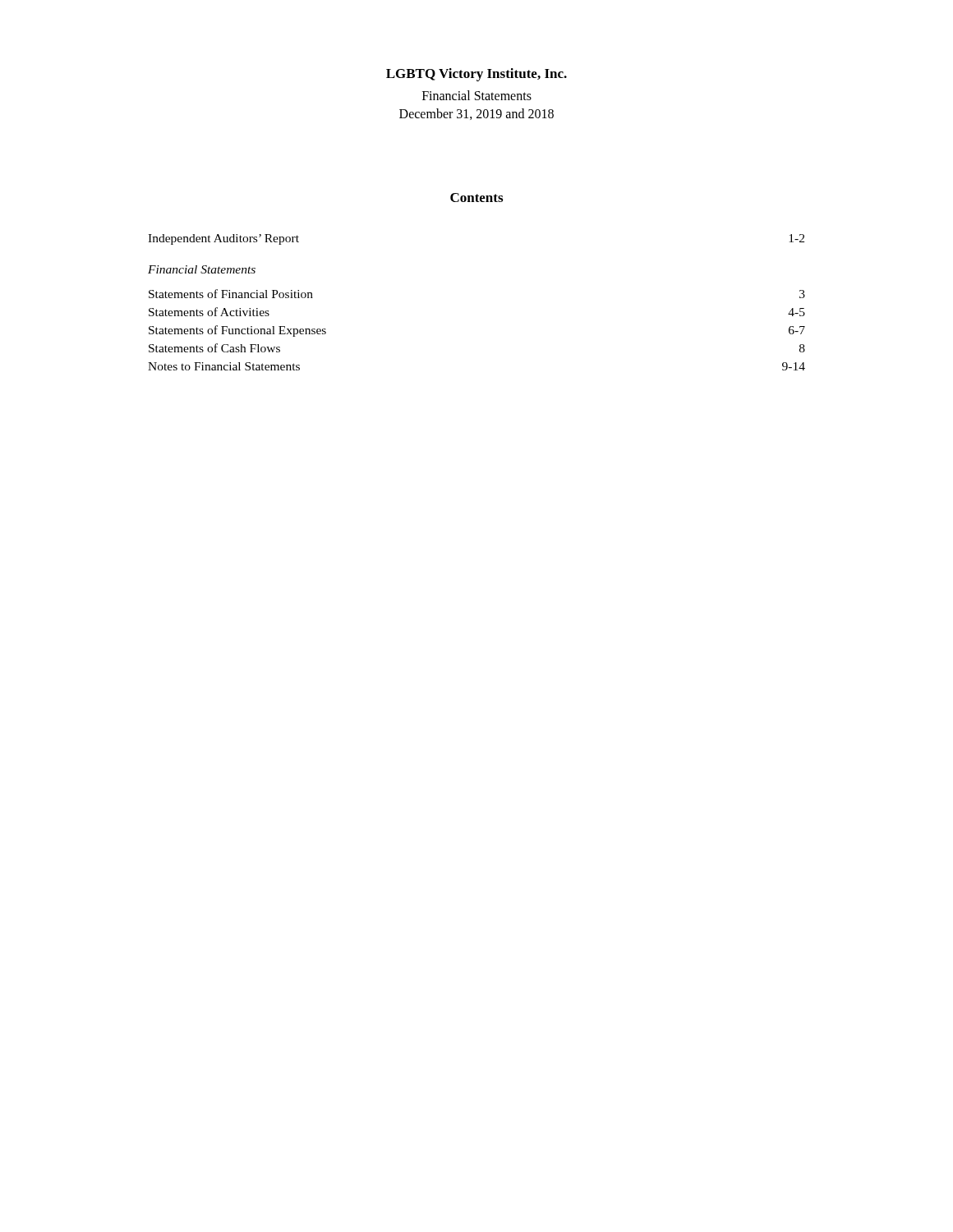The width and height of the screenshot is (953, 1232).
Task: Click on the element starting "Statements of Activities 4-5"
Action: tap(210, 311)
